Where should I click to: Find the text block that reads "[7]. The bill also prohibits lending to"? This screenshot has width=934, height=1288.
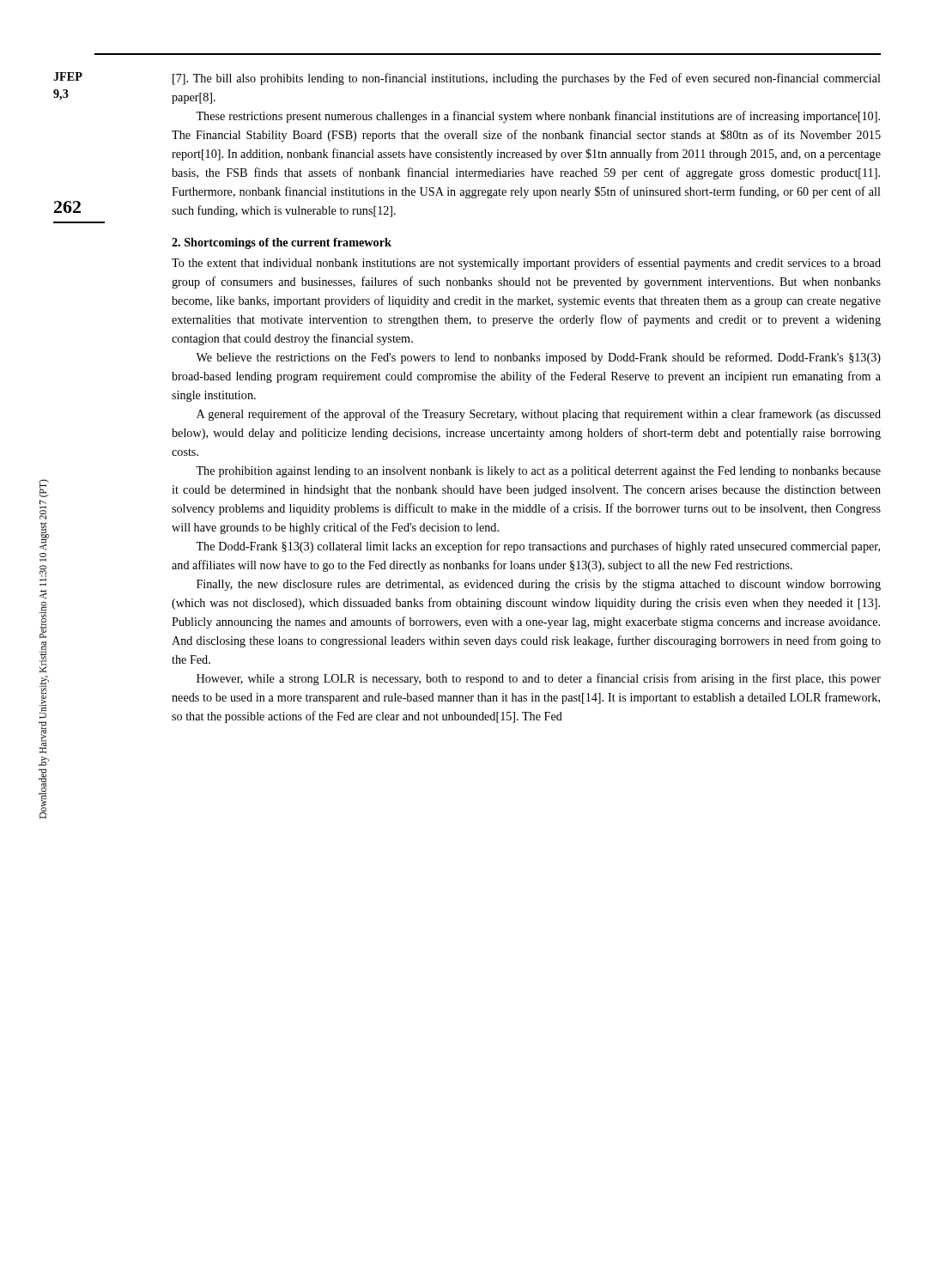526,144
